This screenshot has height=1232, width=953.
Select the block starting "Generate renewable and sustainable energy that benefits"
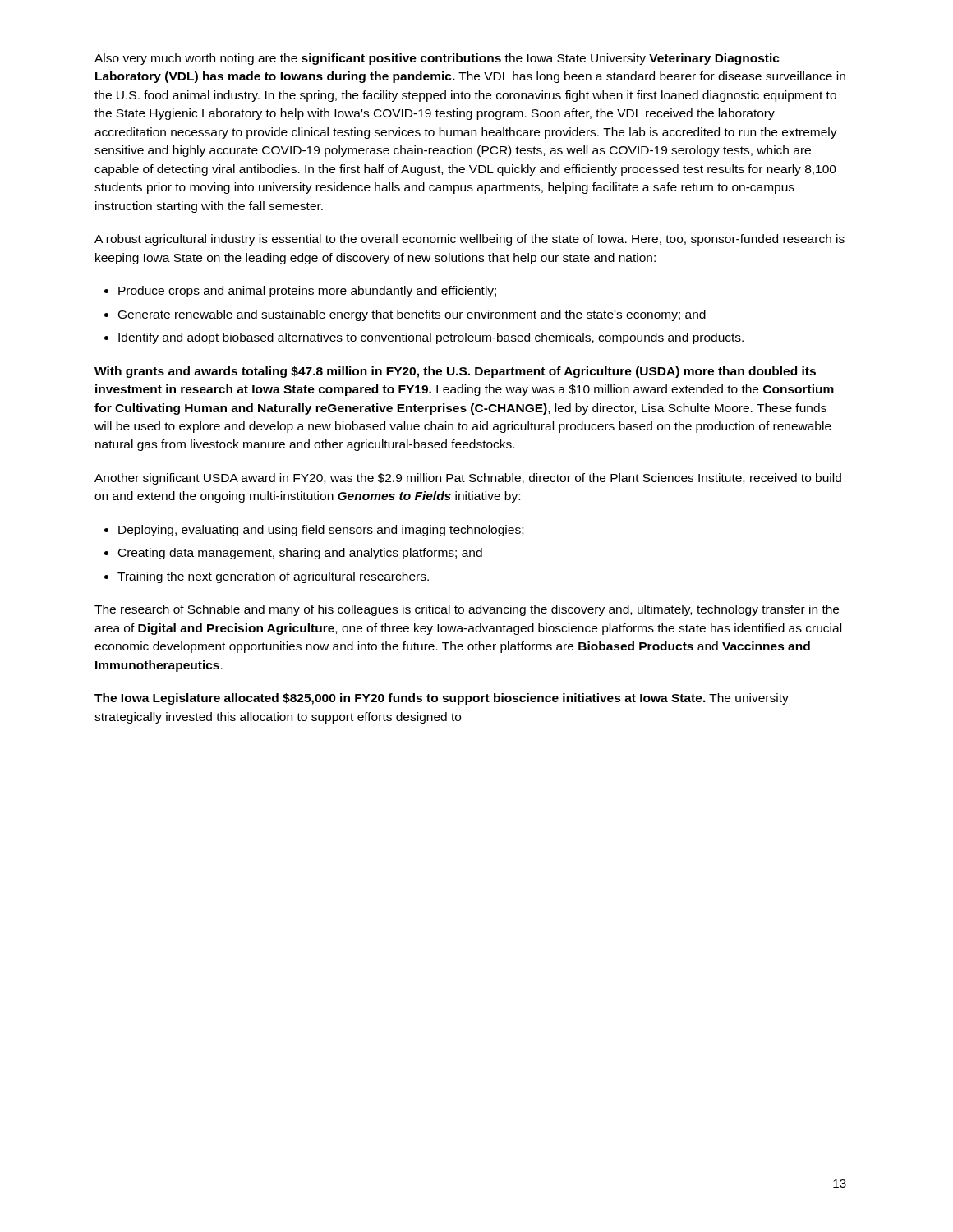point(412,314)
